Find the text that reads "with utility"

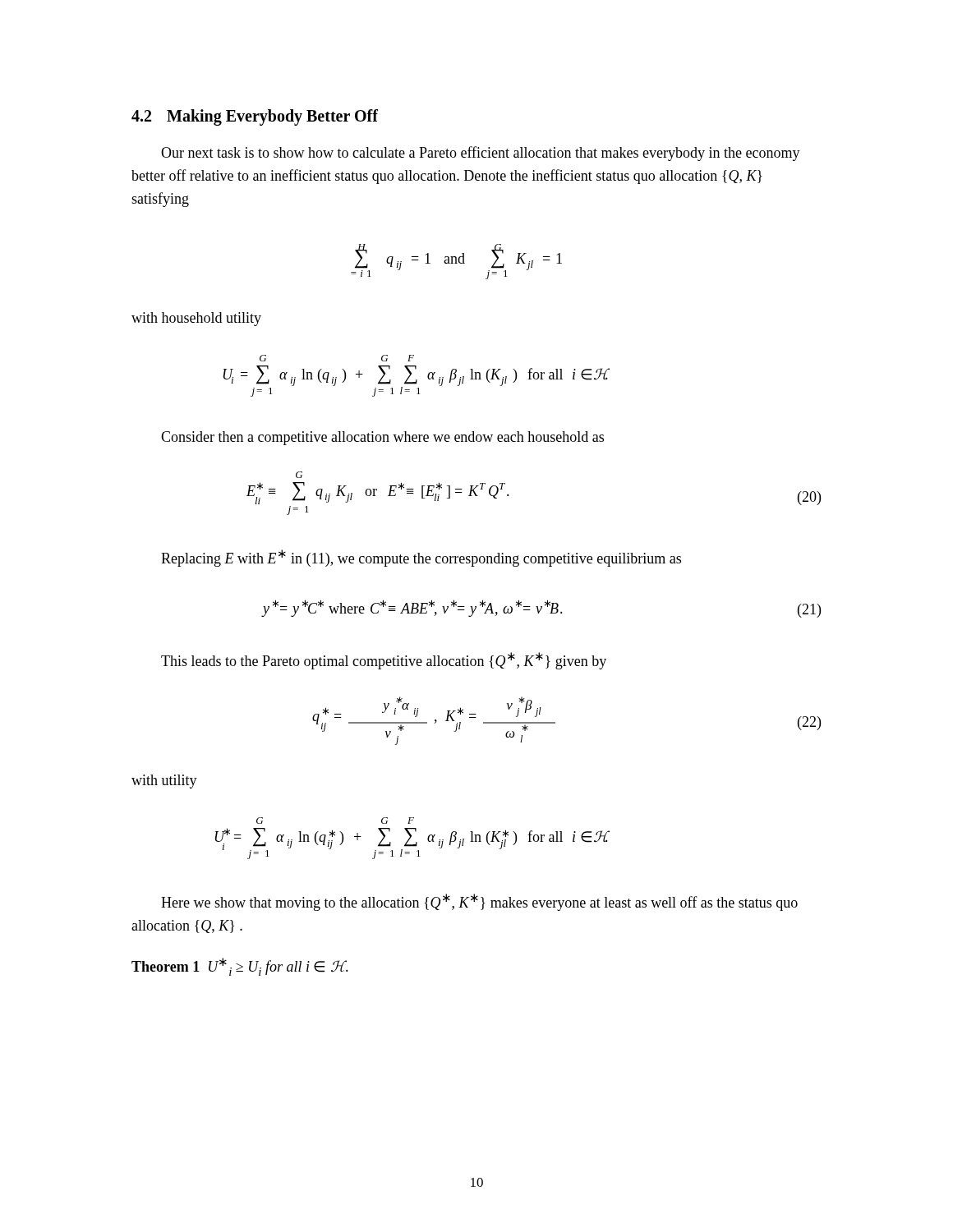click(x=164, y=780)
